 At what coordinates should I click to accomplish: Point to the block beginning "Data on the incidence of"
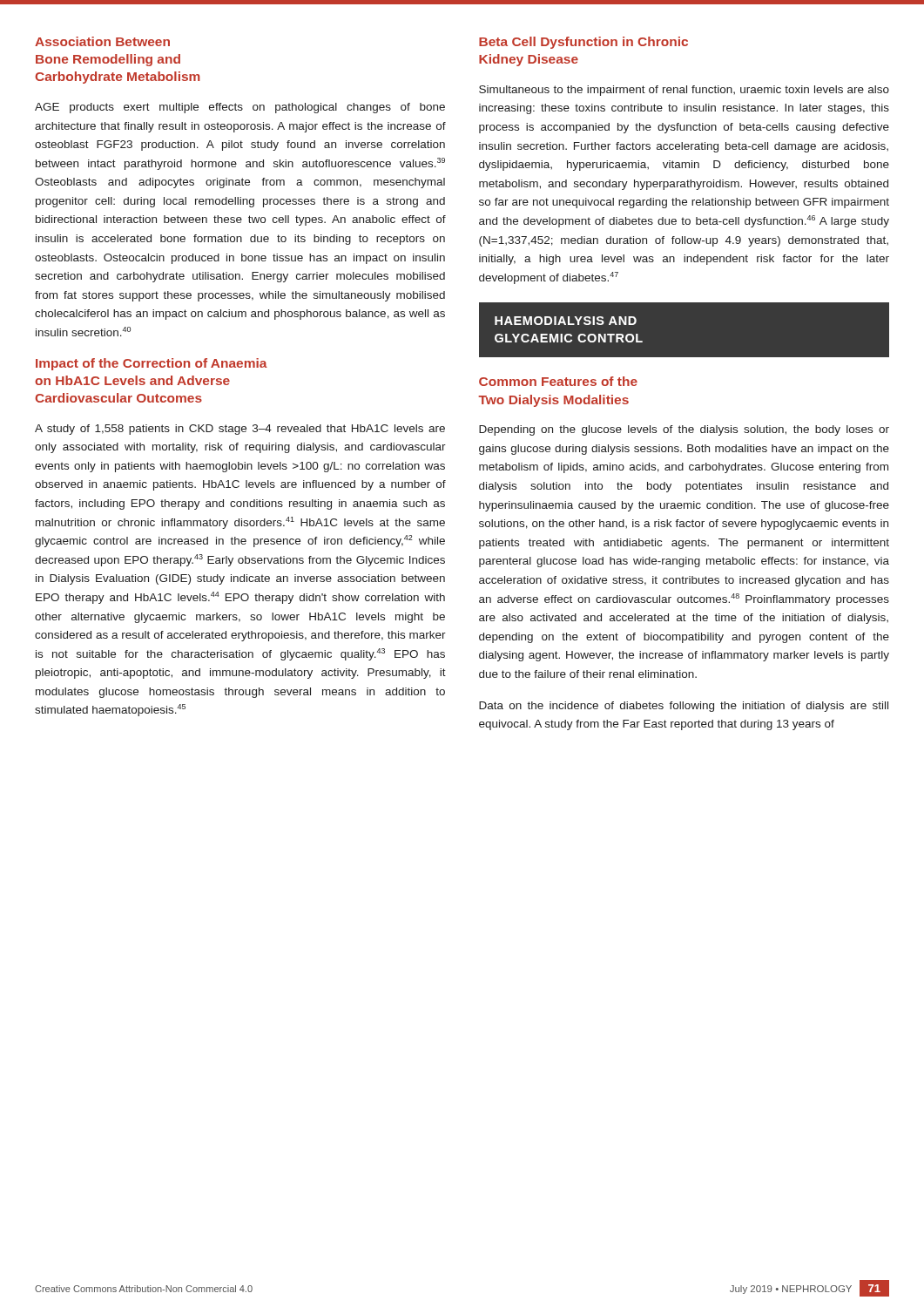[x=684, y=715]
